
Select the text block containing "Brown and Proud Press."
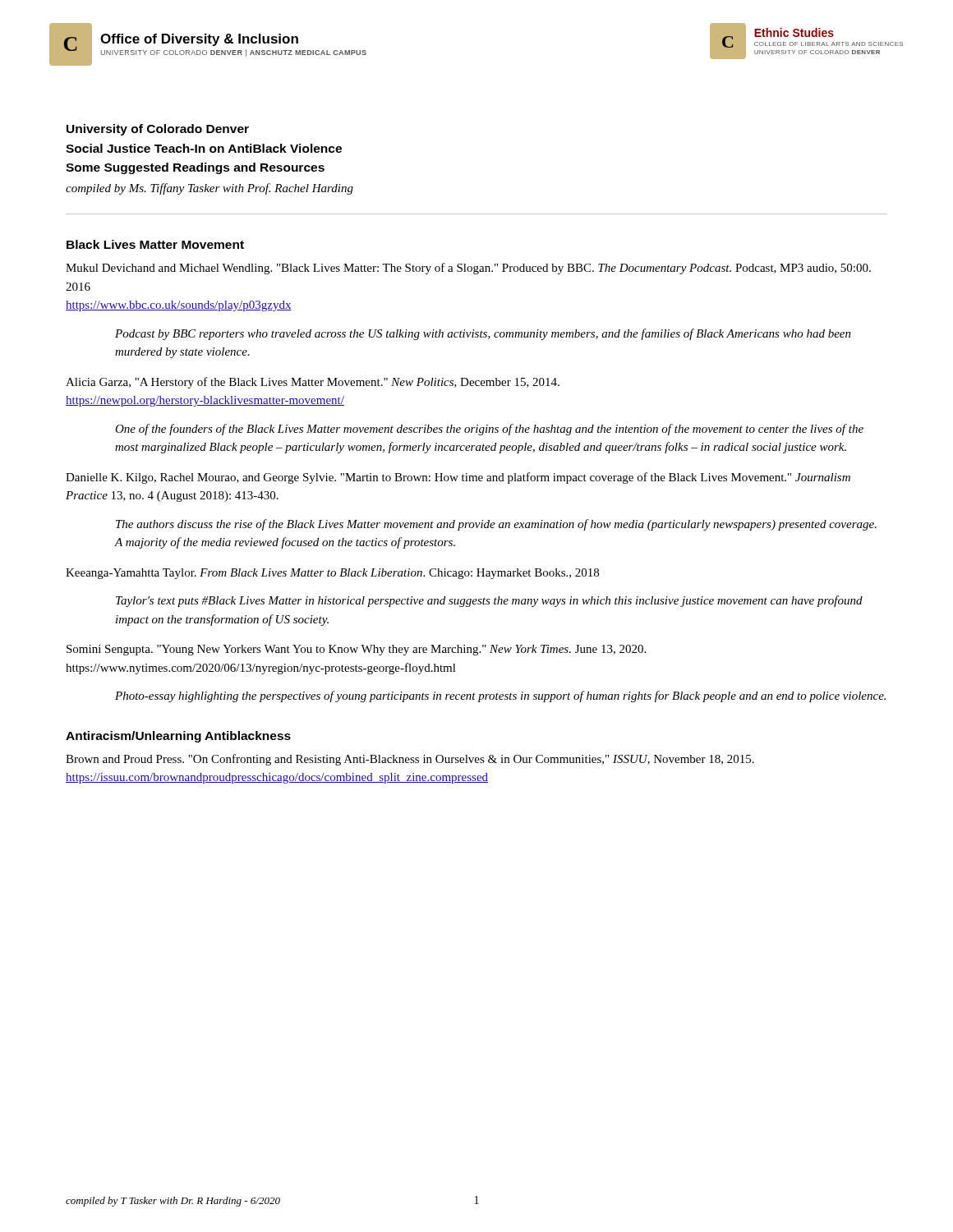point(410,768)
